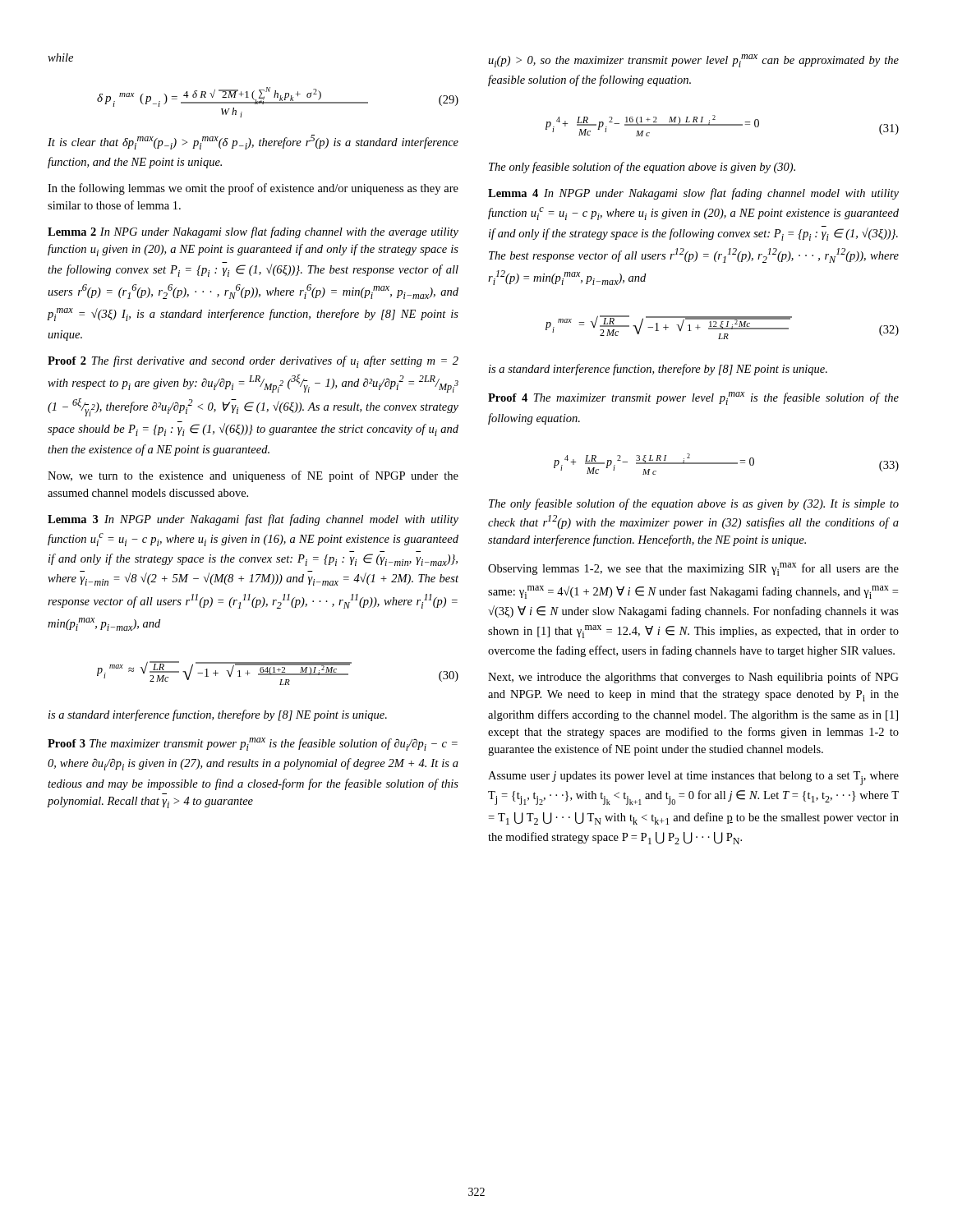Point to the block beginning "Lemma 3 In NPGP under Nakagami fast flat"

(x=253, y=573)
